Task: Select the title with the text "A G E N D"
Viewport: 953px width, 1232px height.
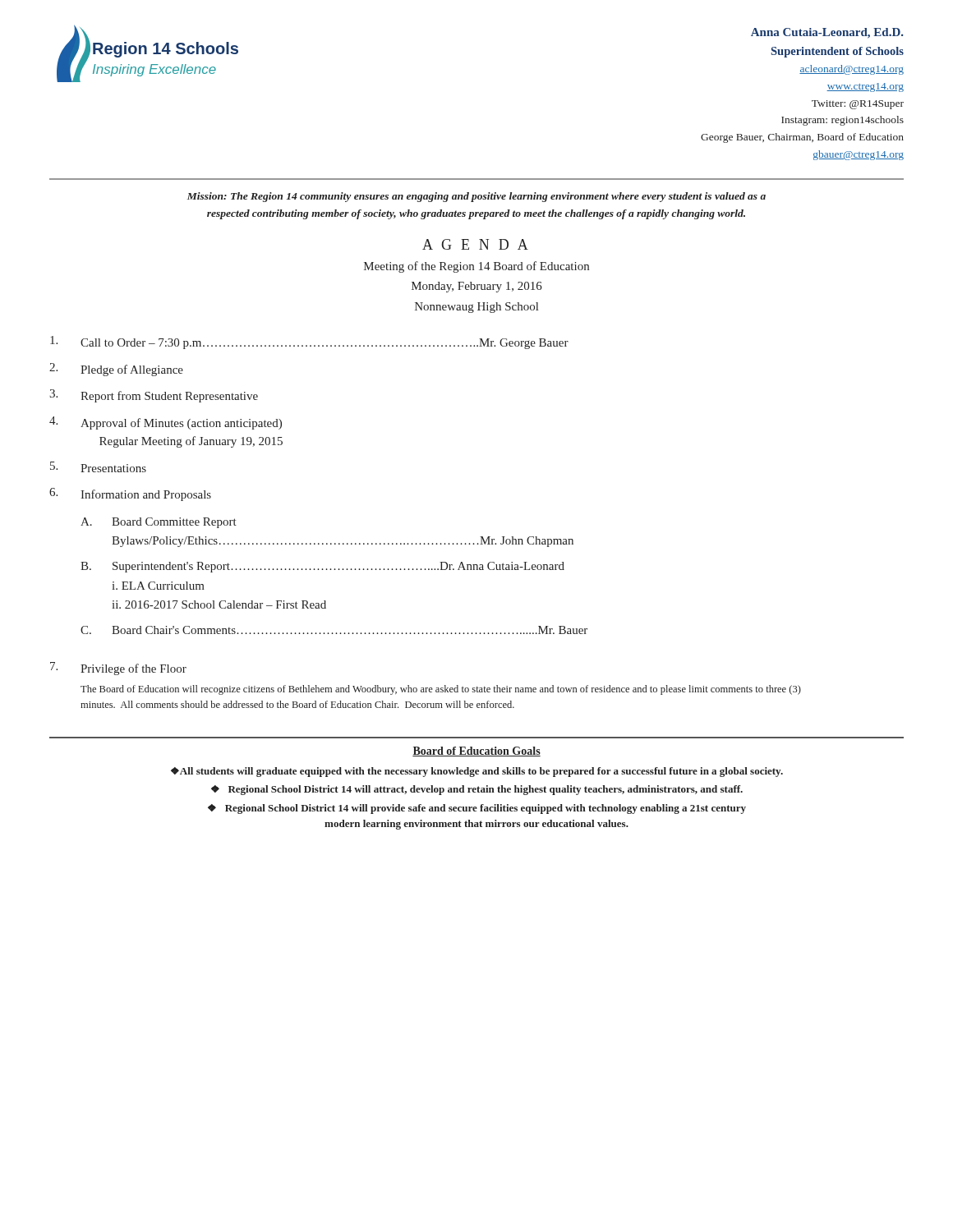Action: point(476,276)
